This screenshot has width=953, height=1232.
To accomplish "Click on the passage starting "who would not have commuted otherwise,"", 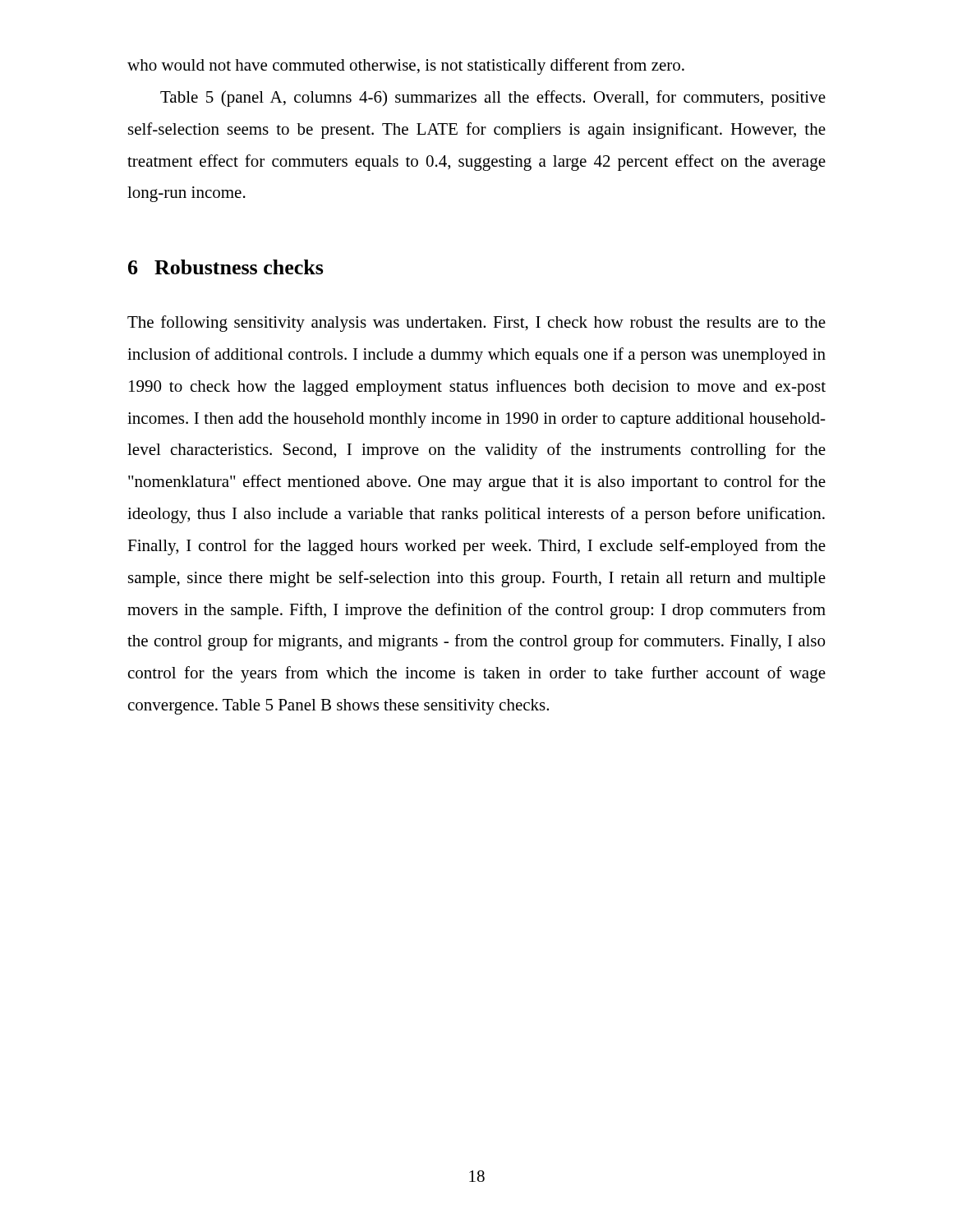I will [x=406, y=65].
